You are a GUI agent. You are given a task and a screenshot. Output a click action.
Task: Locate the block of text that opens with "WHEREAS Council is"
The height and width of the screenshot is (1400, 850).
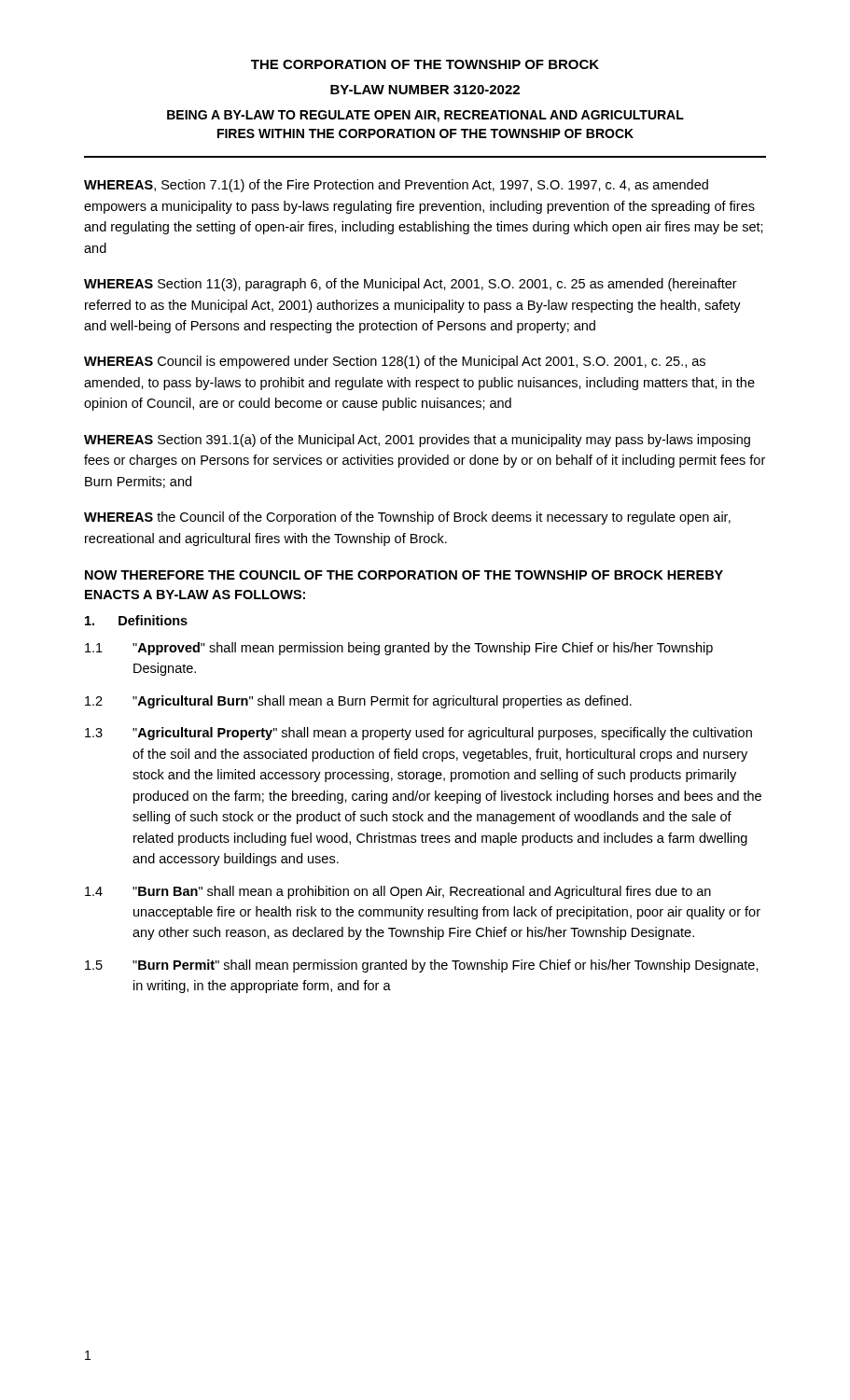419,383
